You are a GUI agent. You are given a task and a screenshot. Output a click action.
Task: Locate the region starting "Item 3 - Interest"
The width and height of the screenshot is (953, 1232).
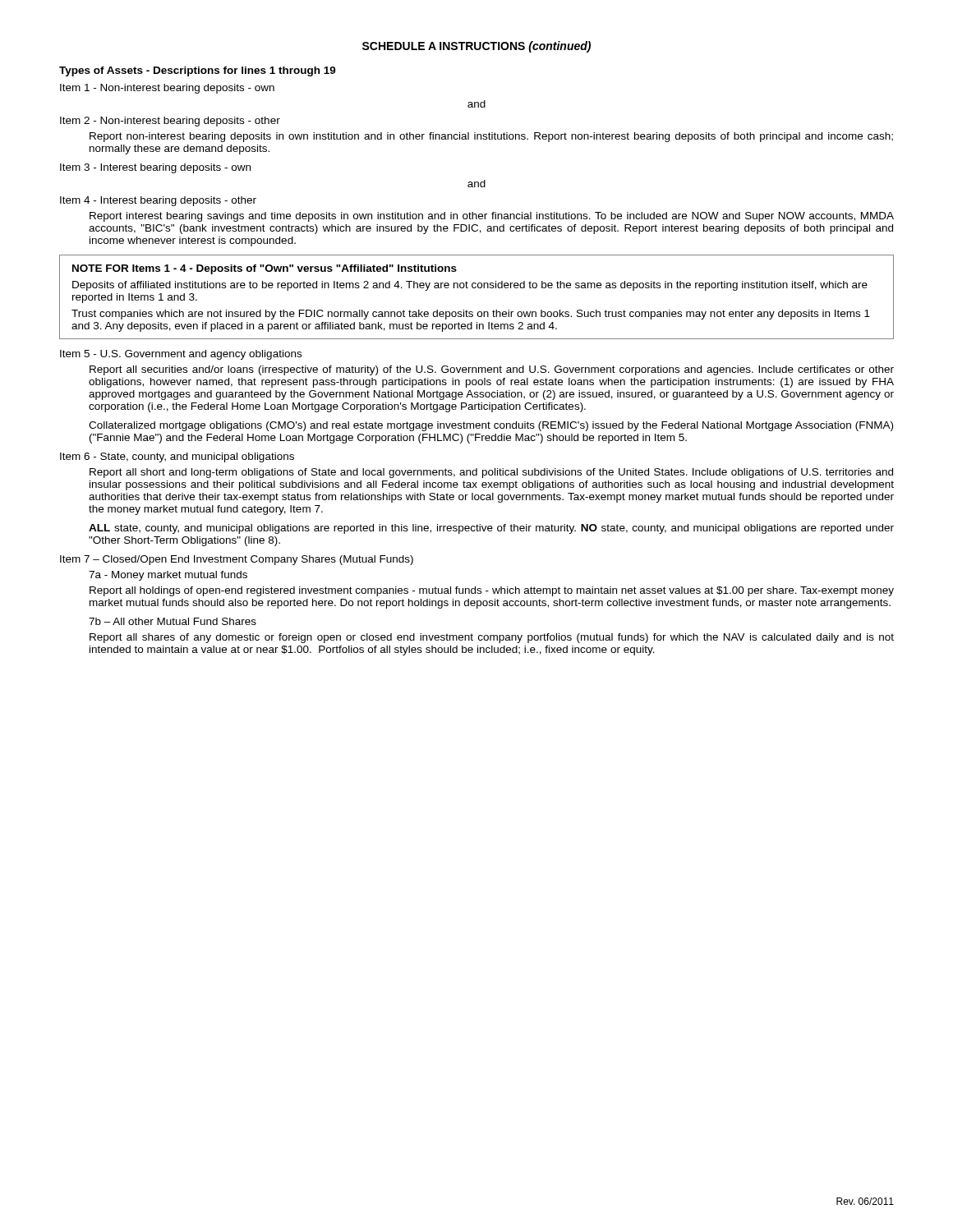(155, 167)
